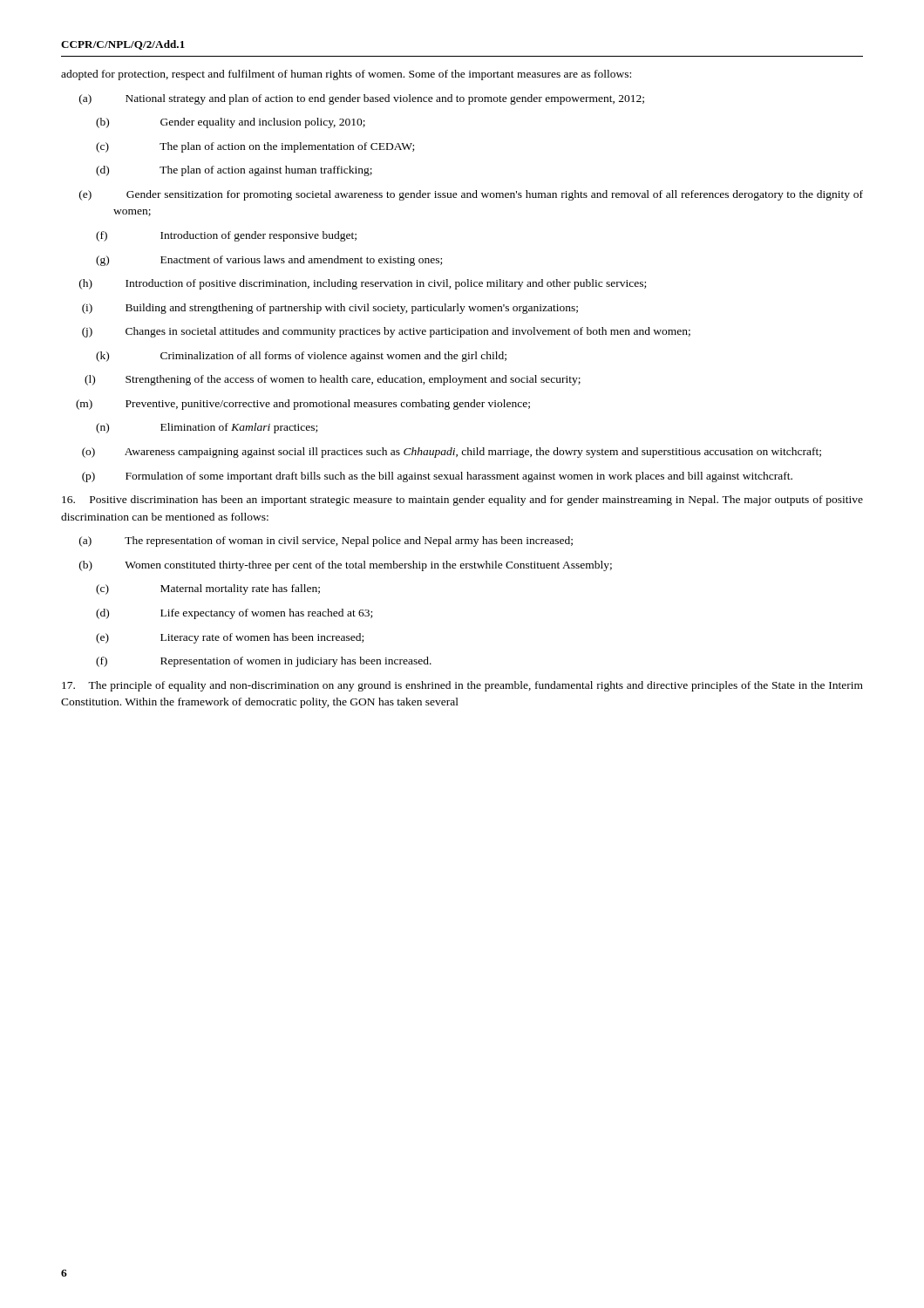Image resolution: width=924 pixels, height=1308 pixels.
Task: Locate the text block that reads "adopted for protection, respect and"
Action: click(x=347, y=74)
